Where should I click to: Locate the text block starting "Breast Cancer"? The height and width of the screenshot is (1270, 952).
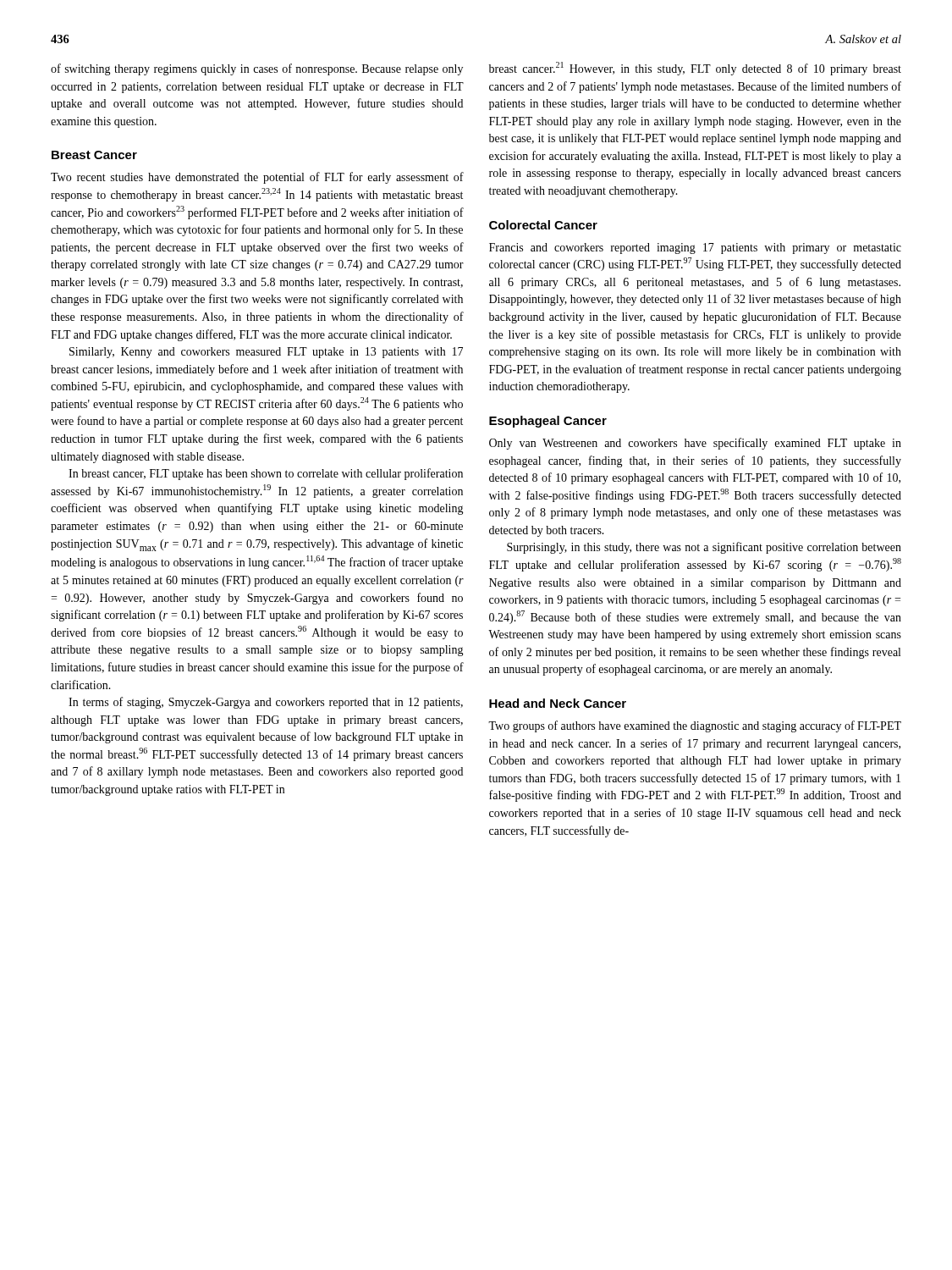94,155
